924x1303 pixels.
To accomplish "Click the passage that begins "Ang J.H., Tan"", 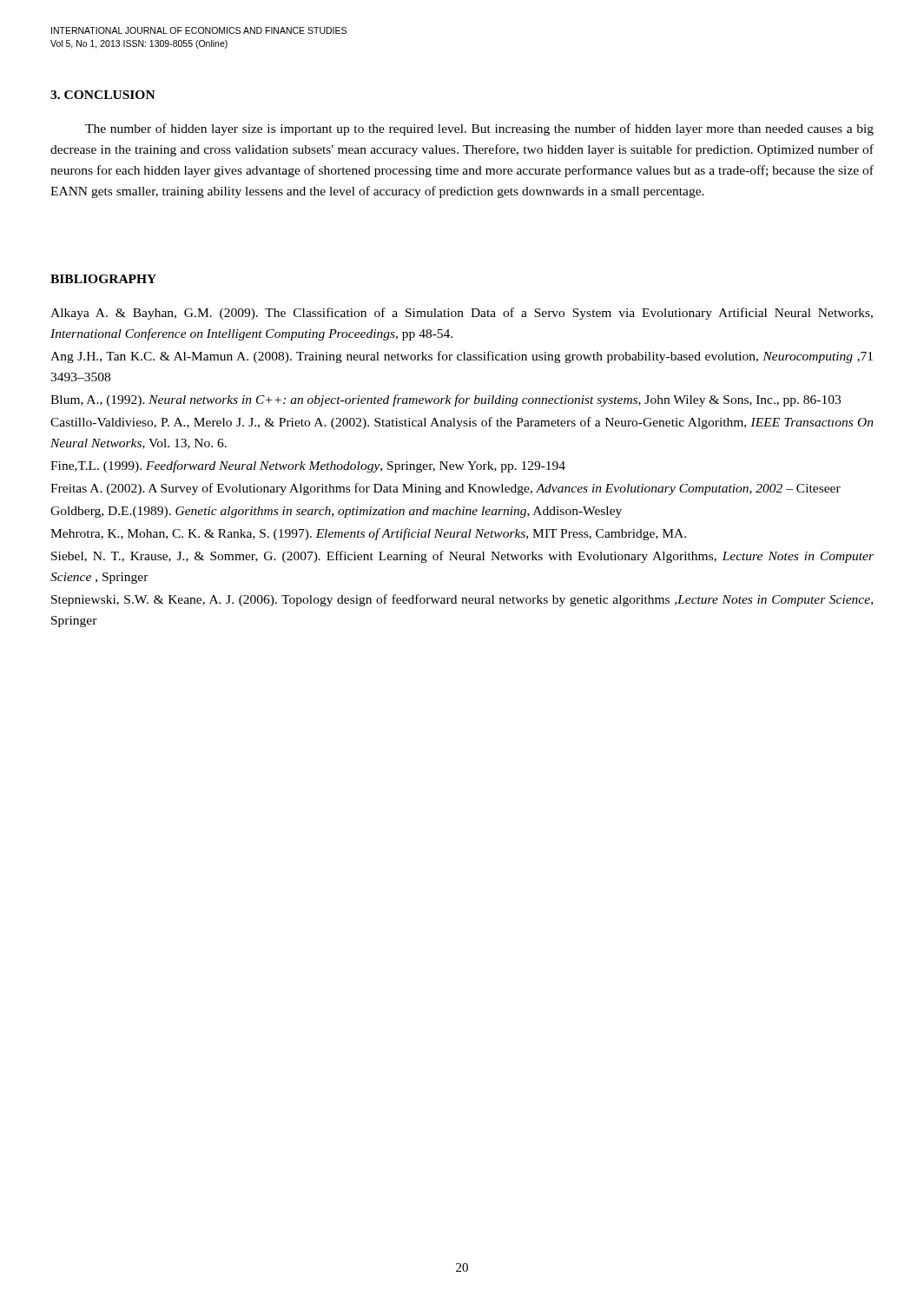I will point(462,366).
